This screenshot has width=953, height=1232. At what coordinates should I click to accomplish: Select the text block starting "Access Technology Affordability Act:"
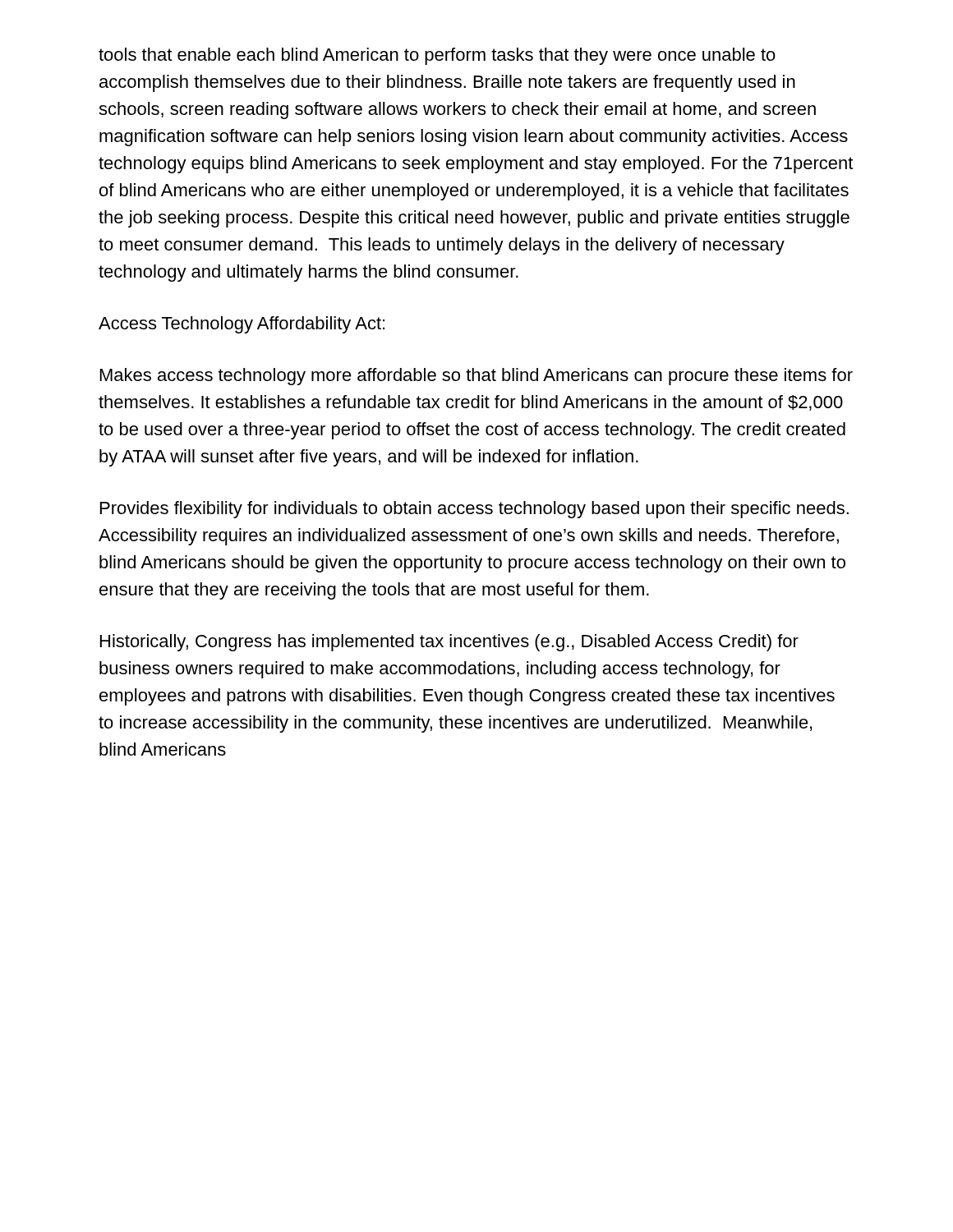point(242,323)
